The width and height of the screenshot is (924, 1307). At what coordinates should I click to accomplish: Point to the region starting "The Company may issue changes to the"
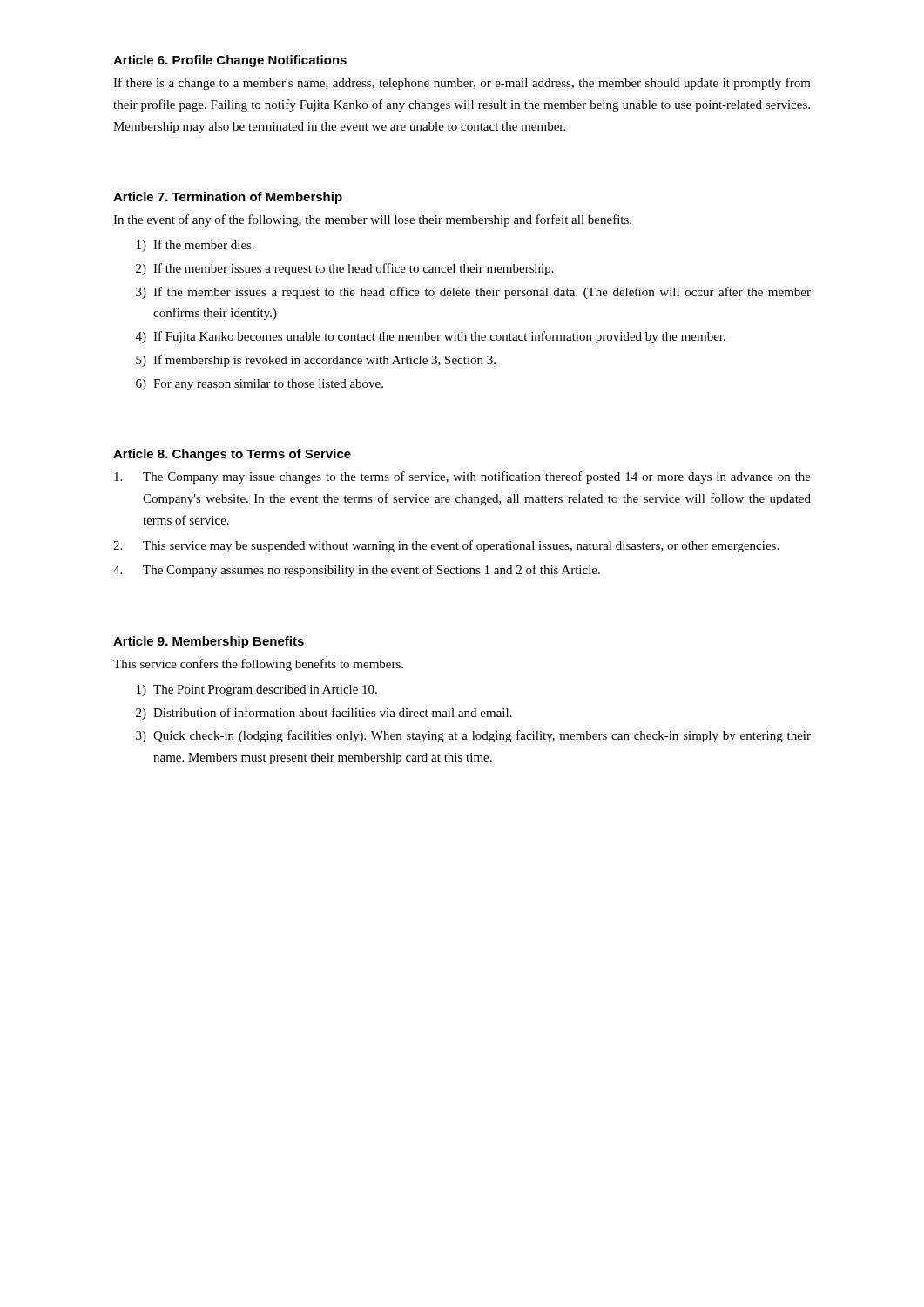pos(462,499)
